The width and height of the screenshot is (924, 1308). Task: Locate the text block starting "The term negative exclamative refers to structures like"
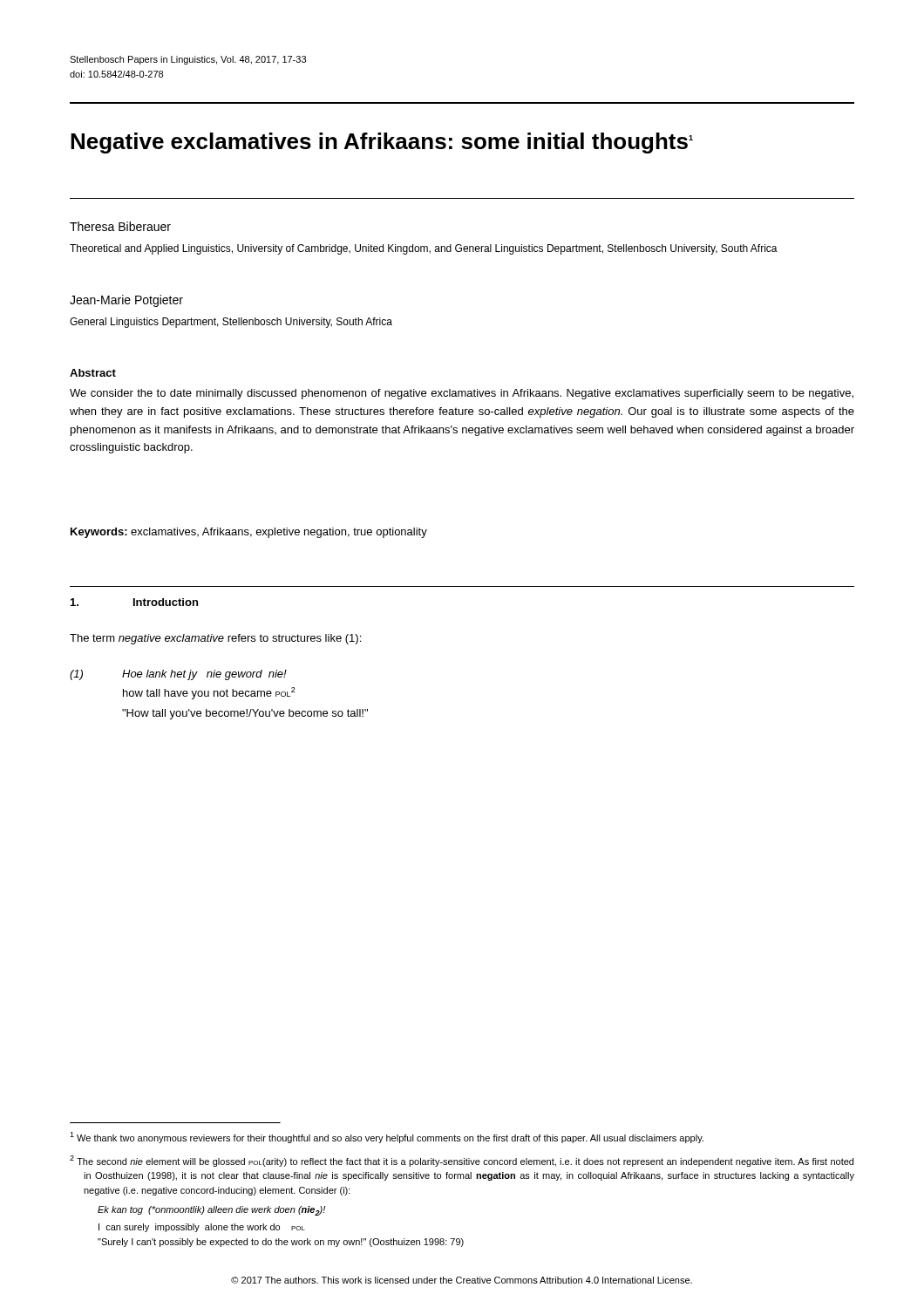point(216,638)
